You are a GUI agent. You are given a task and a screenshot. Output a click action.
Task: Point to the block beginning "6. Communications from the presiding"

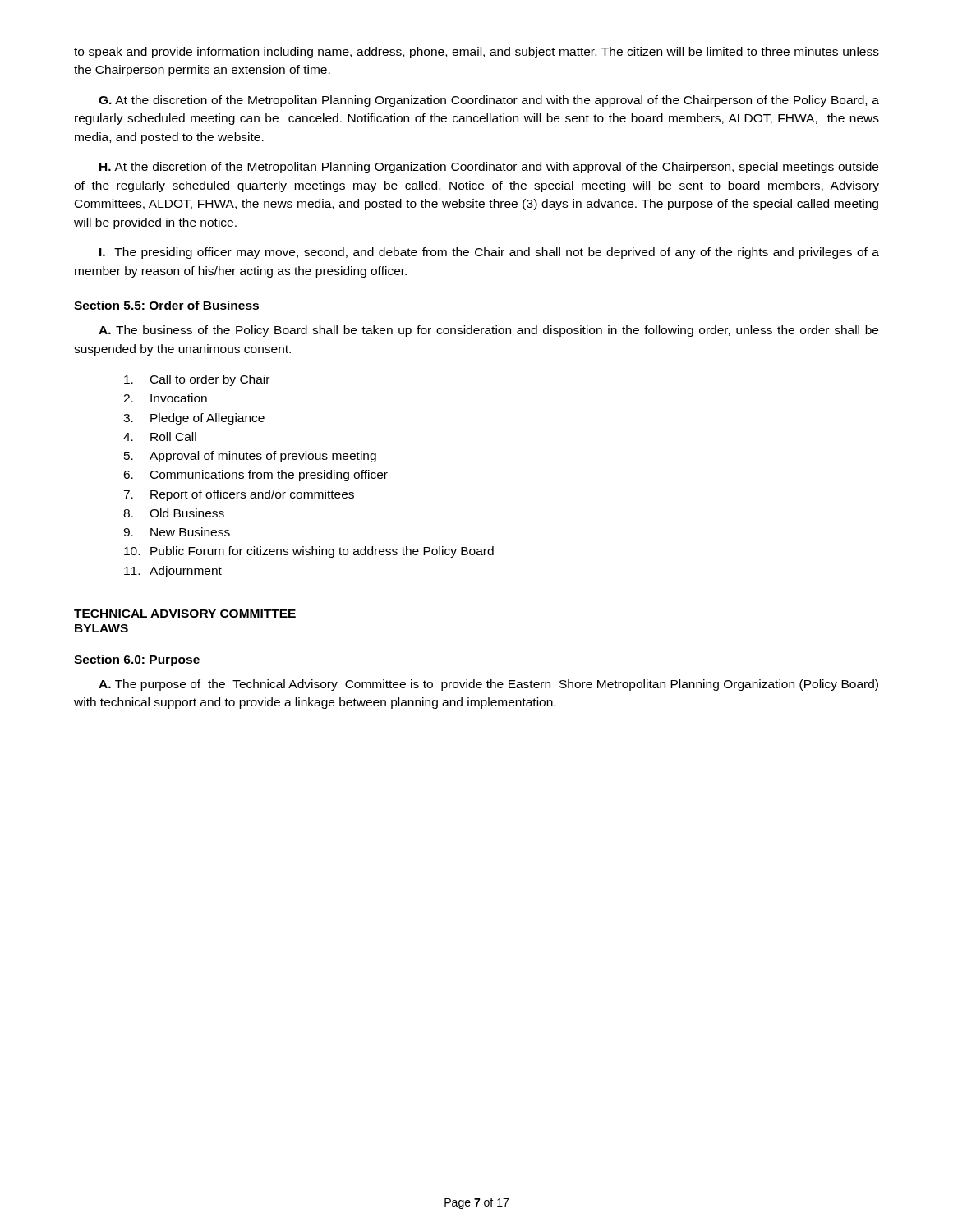(x=255, y=475)
